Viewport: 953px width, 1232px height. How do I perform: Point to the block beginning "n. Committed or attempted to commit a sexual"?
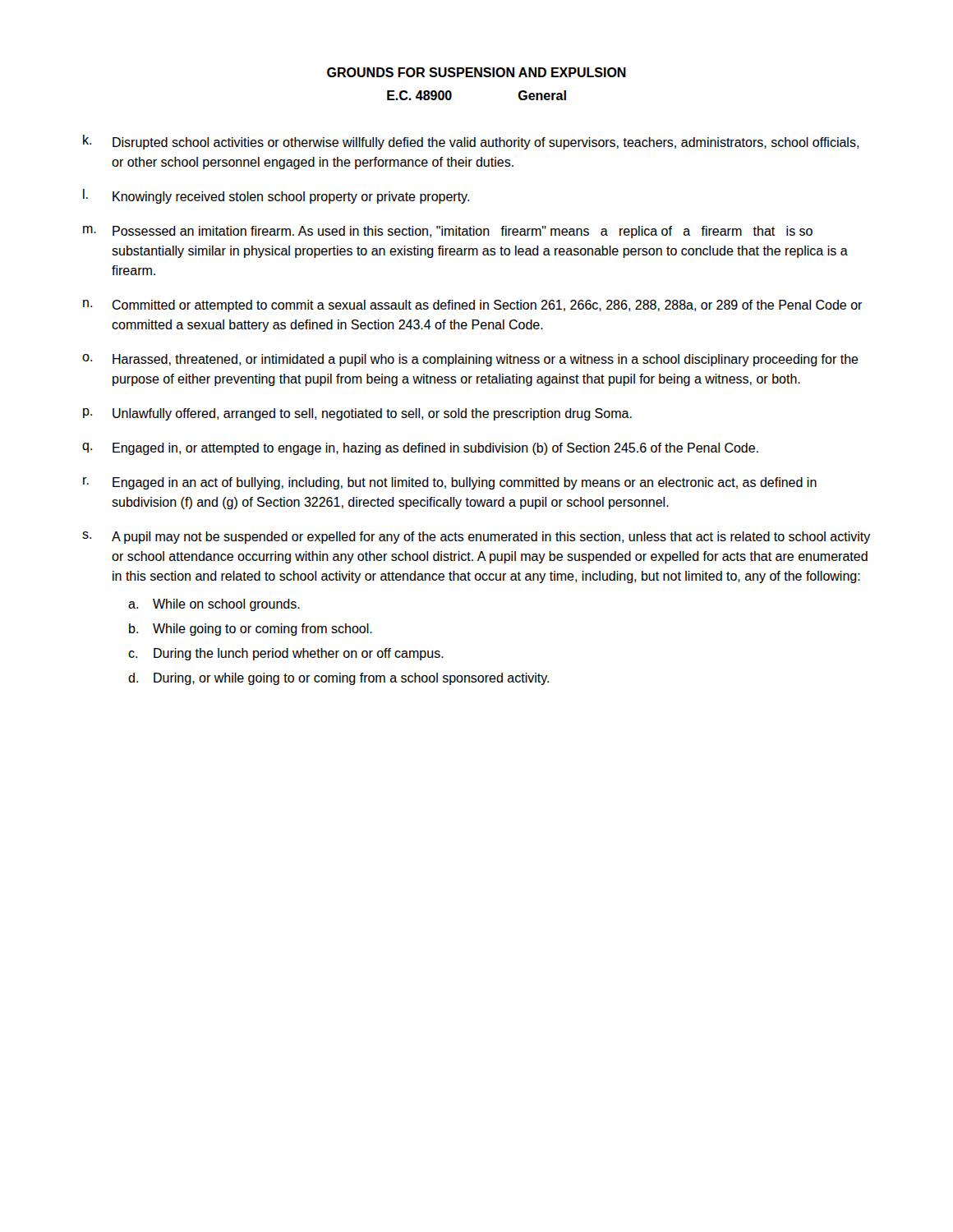point(476,315)
